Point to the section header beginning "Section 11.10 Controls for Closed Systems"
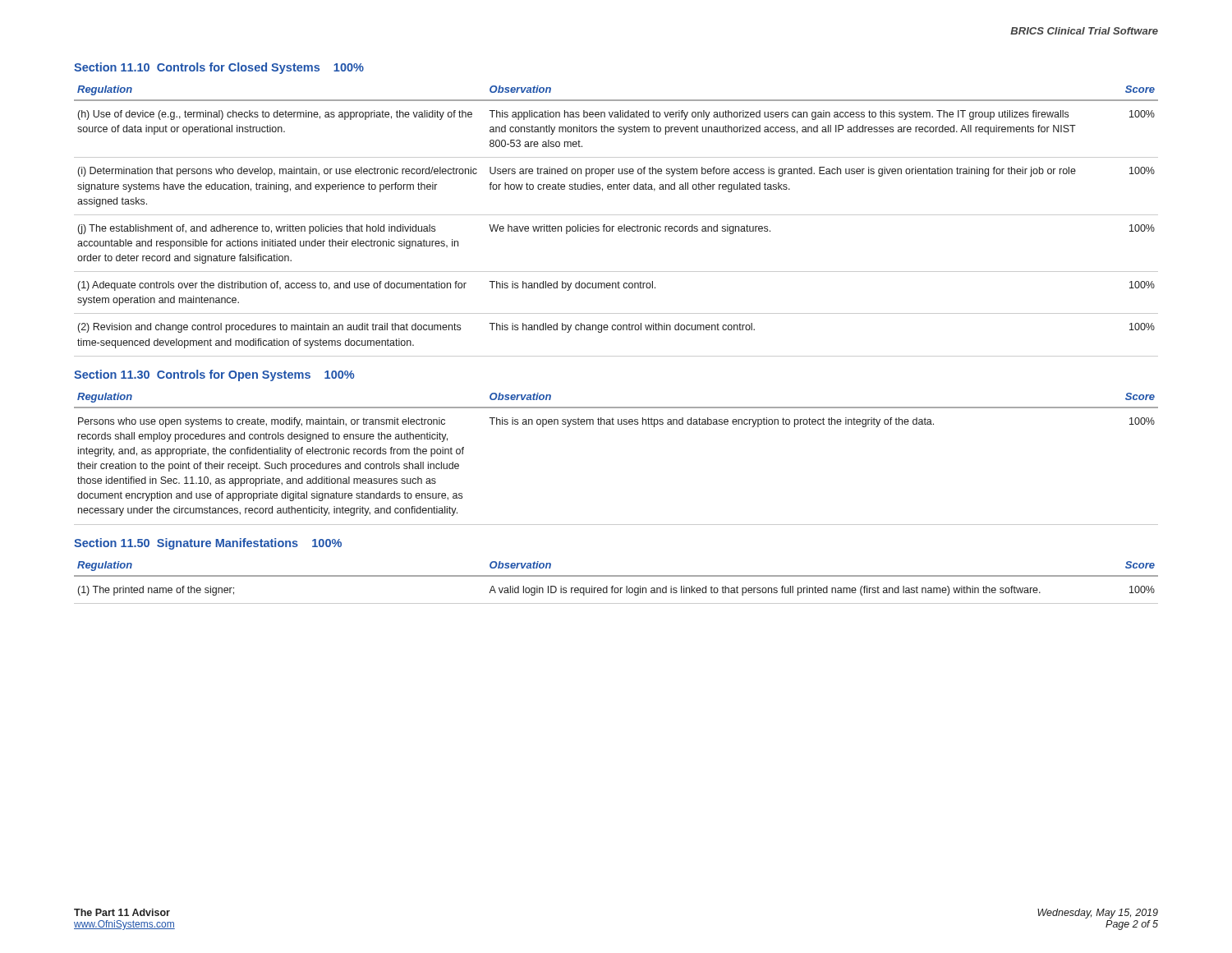The image size is (1232, 953). coord(219,67)
